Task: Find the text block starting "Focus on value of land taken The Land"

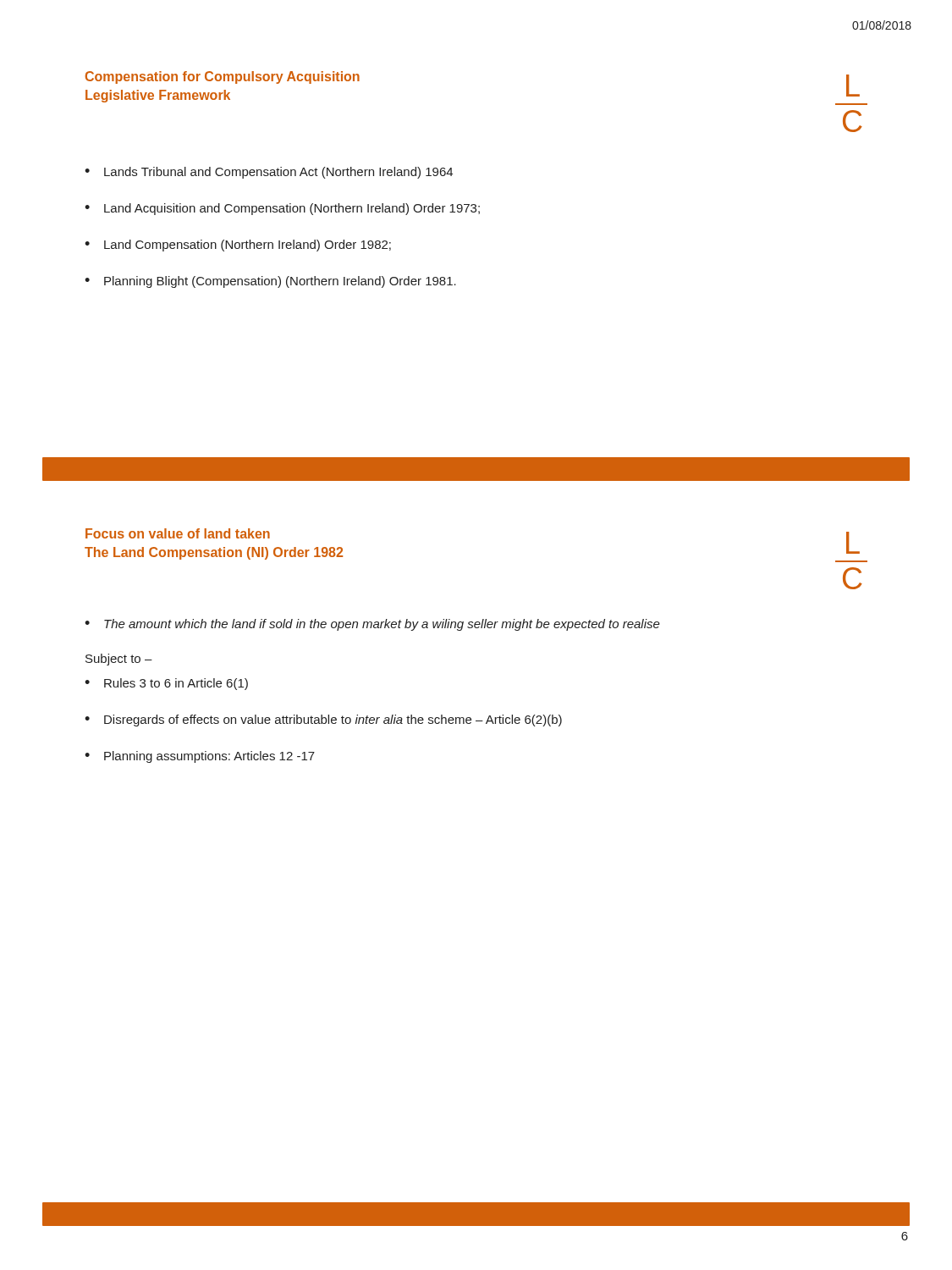Action: point(214,543)
